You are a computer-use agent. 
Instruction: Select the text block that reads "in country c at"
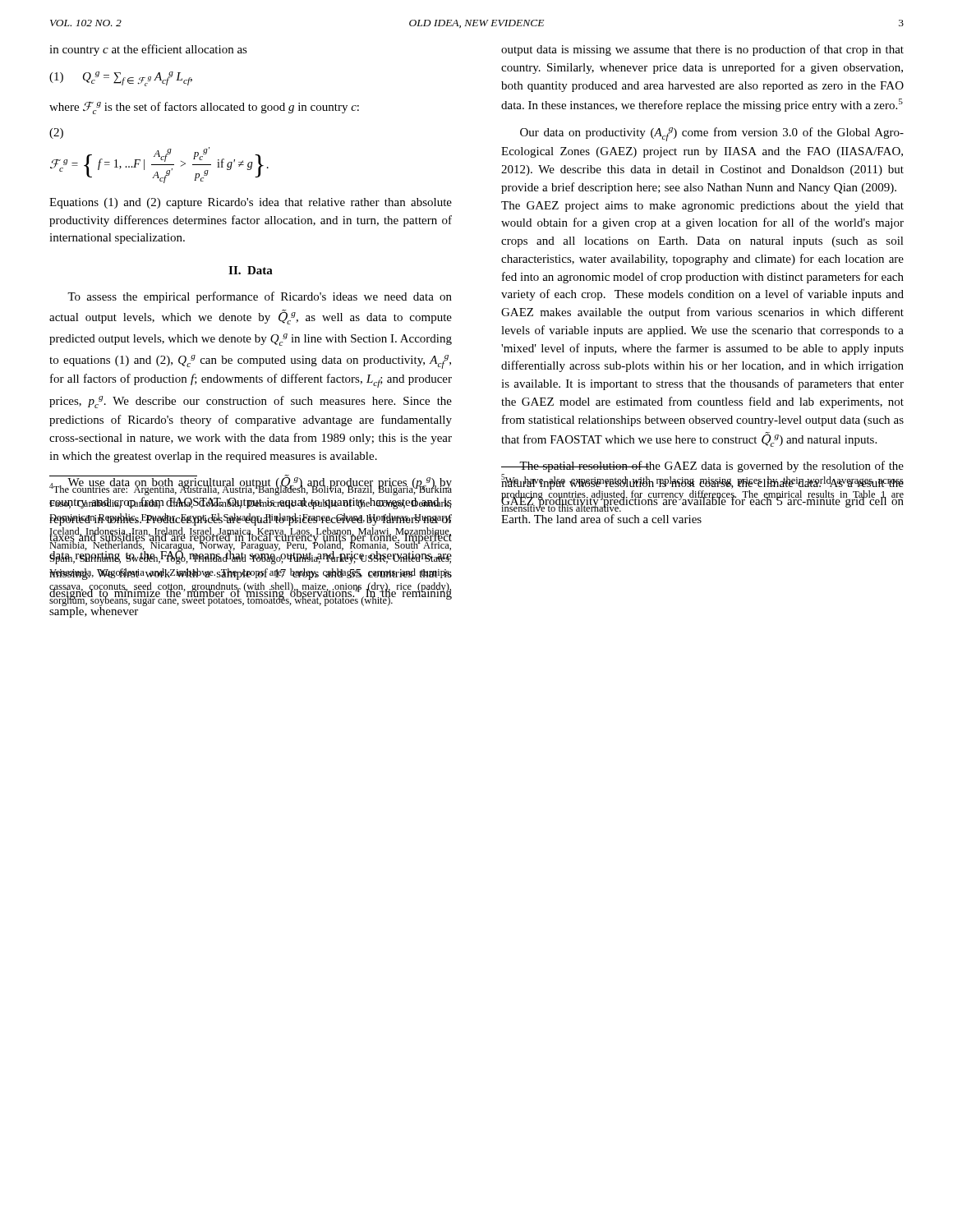[x=251, y=50]
